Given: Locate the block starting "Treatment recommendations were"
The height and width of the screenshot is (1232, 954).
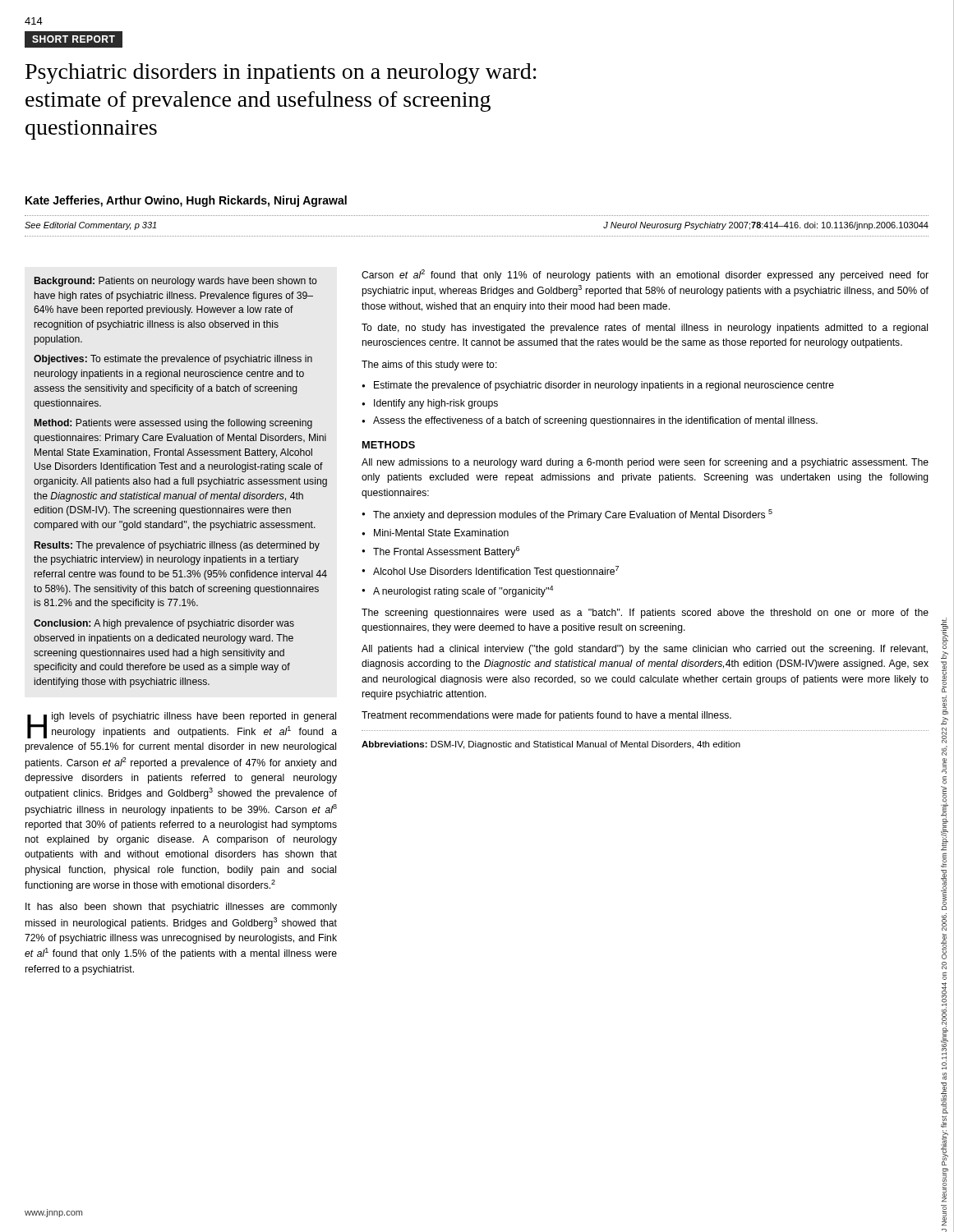Looking at the screenshot, I should 547,716.
